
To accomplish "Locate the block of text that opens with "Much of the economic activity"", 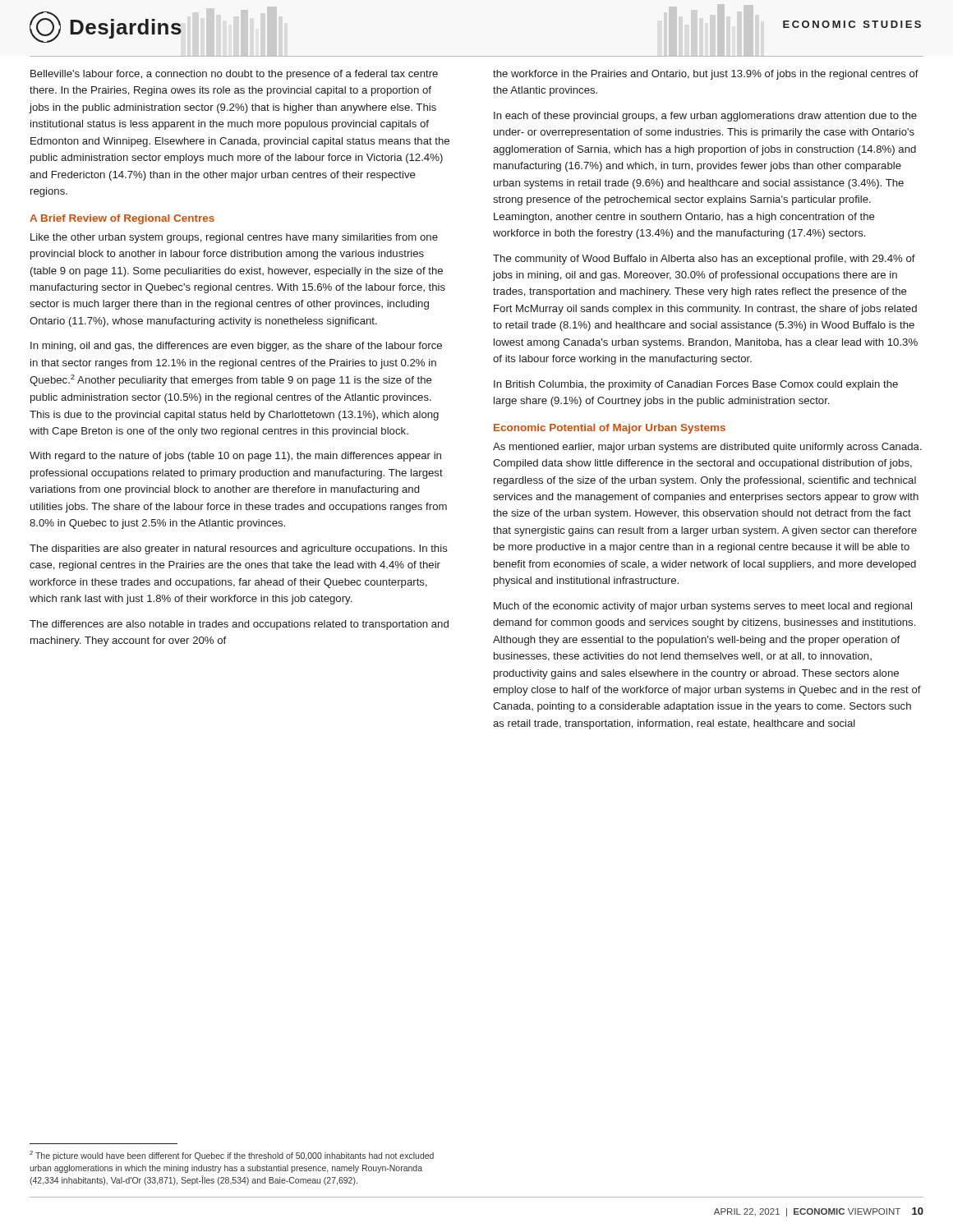I will (x=708, y=665).
